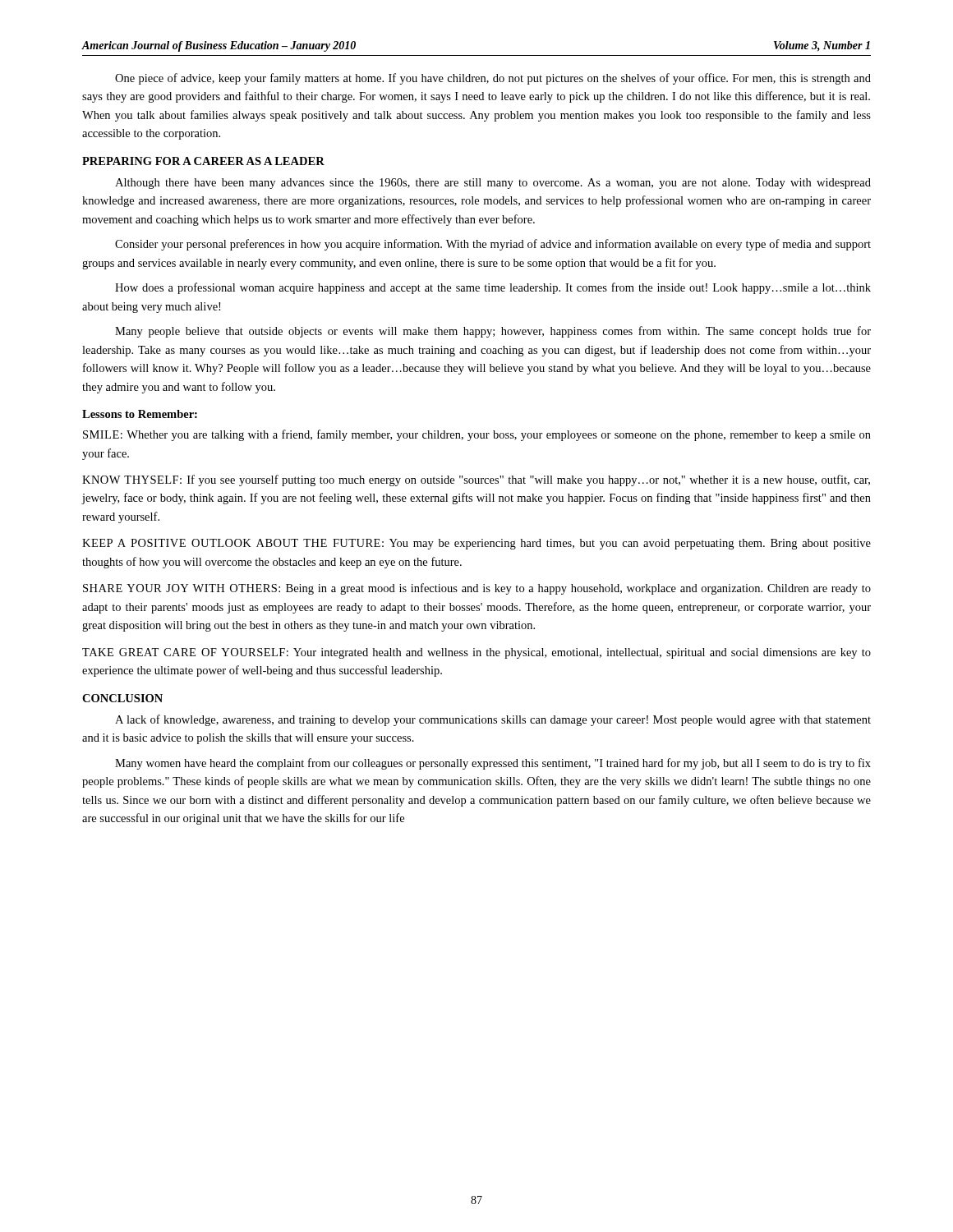Viewport: 953px width, 1232px height.
Task: Click on the element starting "Many women have"
Action: point(476,791)
